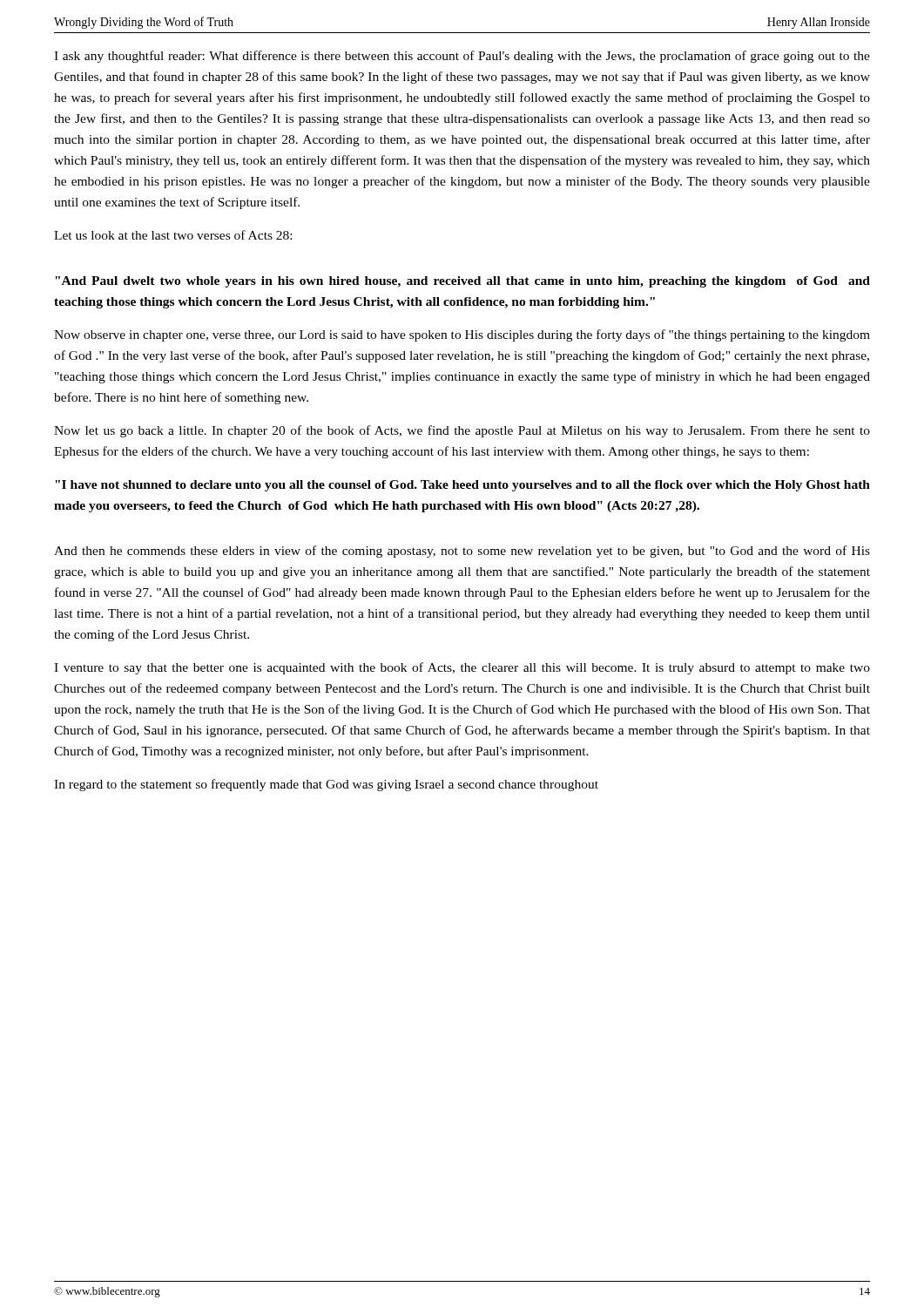Click on the text block containing ""I have not shunned to declare unto"
This screenshot has height=1307, width=924.
coord(462,495)
